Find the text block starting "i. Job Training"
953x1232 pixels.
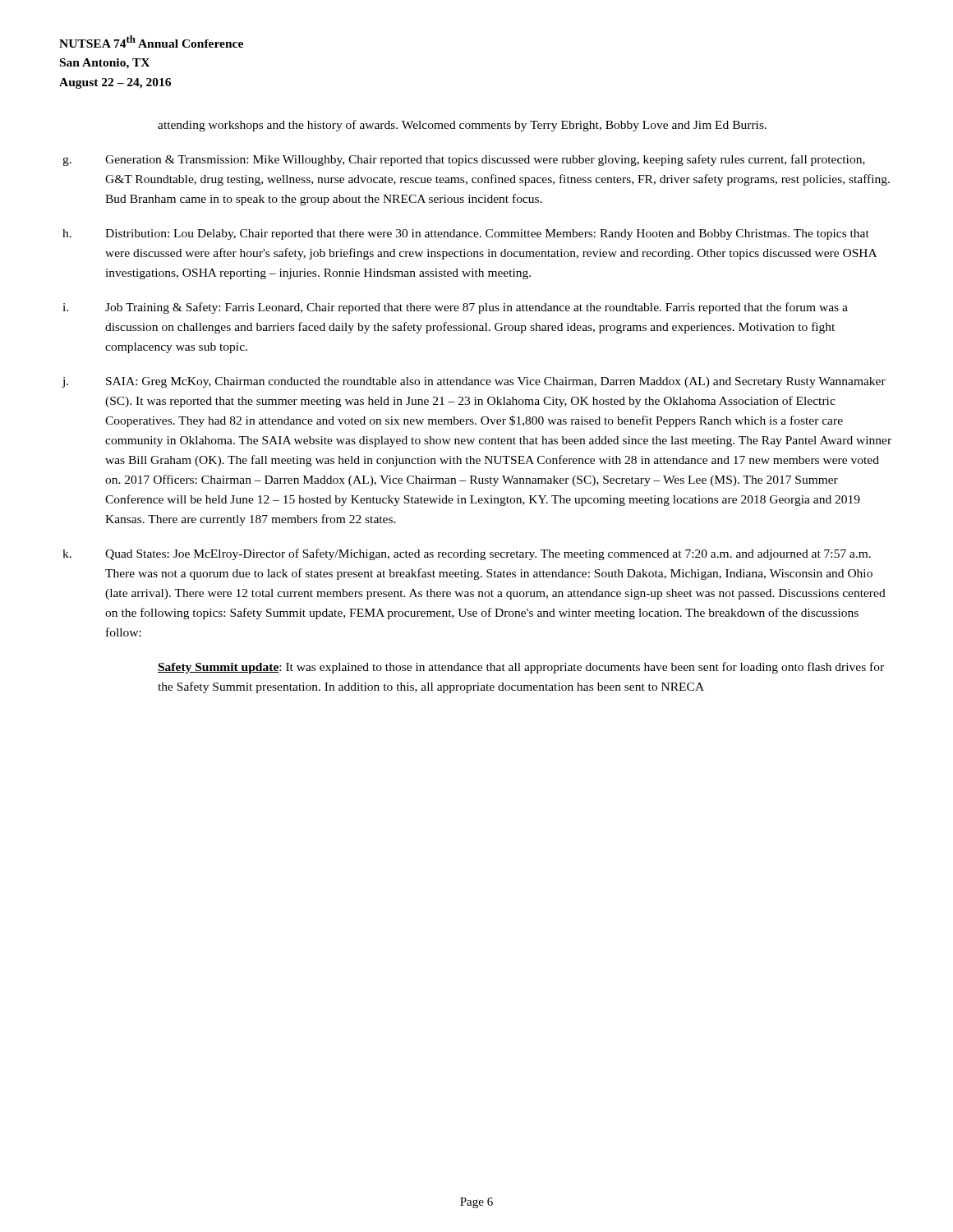476,327
